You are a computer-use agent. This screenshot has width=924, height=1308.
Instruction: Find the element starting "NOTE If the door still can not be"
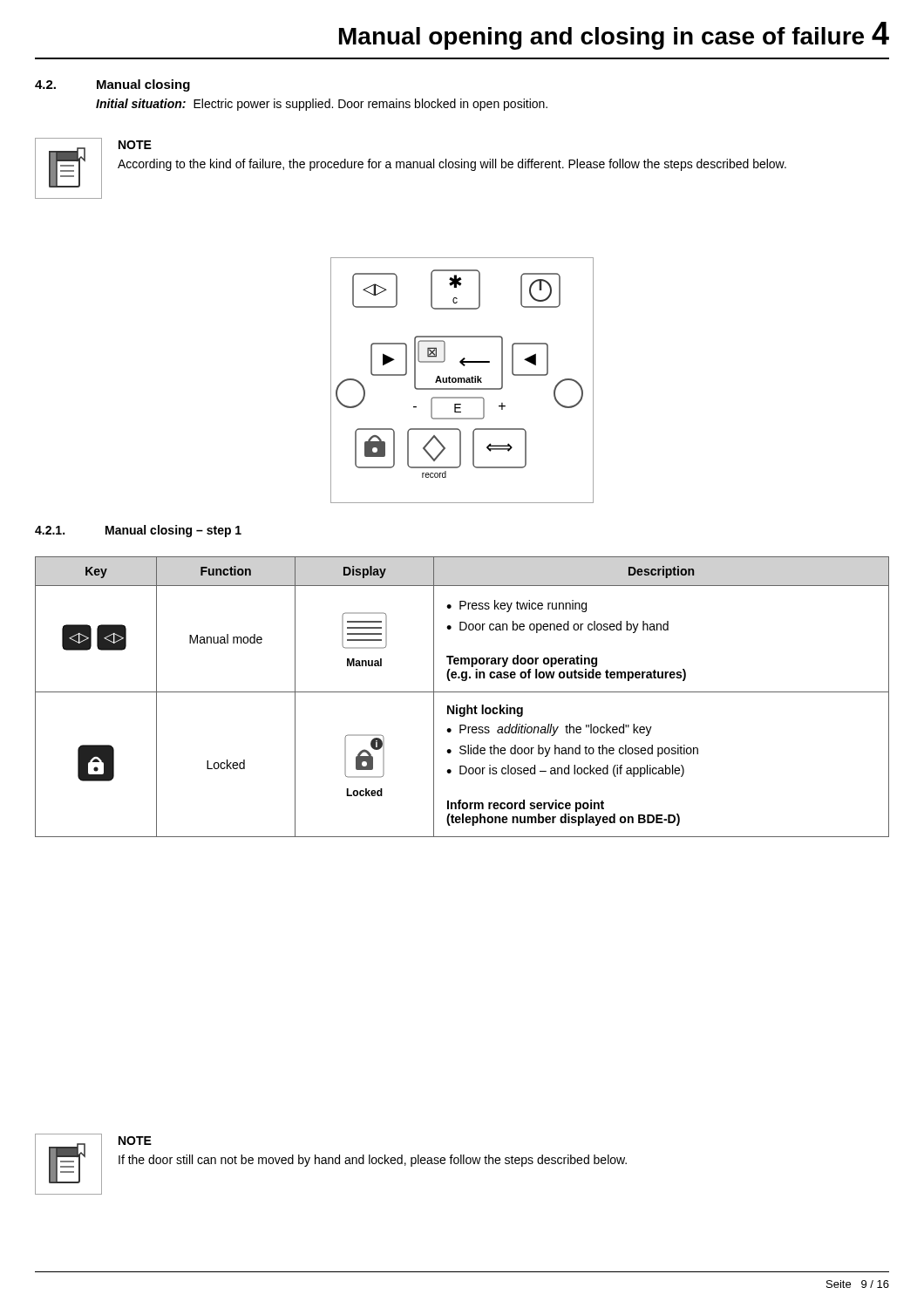tap(462, 1164)
